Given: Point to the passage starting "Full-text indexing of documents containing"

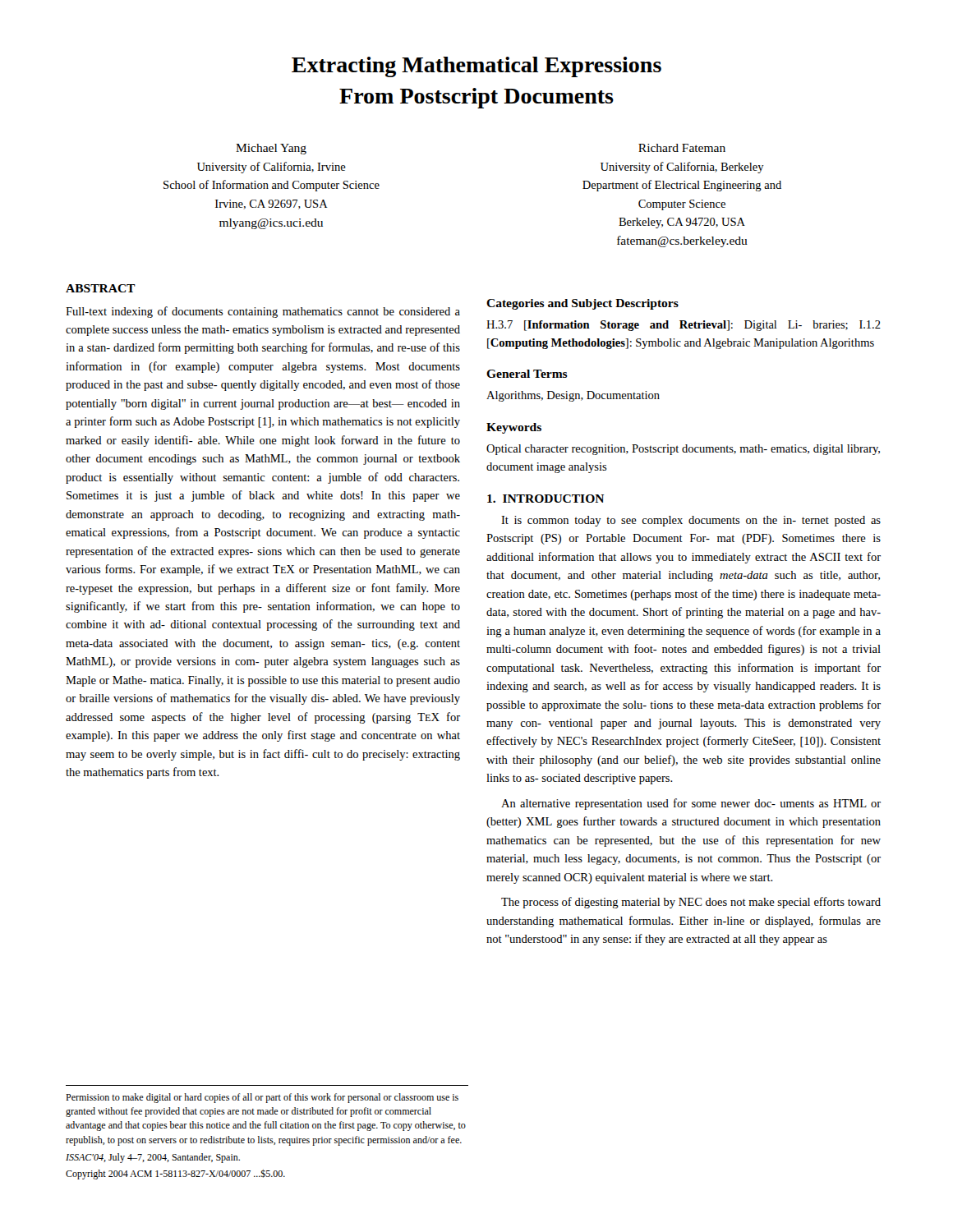Looking at the screenshot, I should [x=263, y=542].
